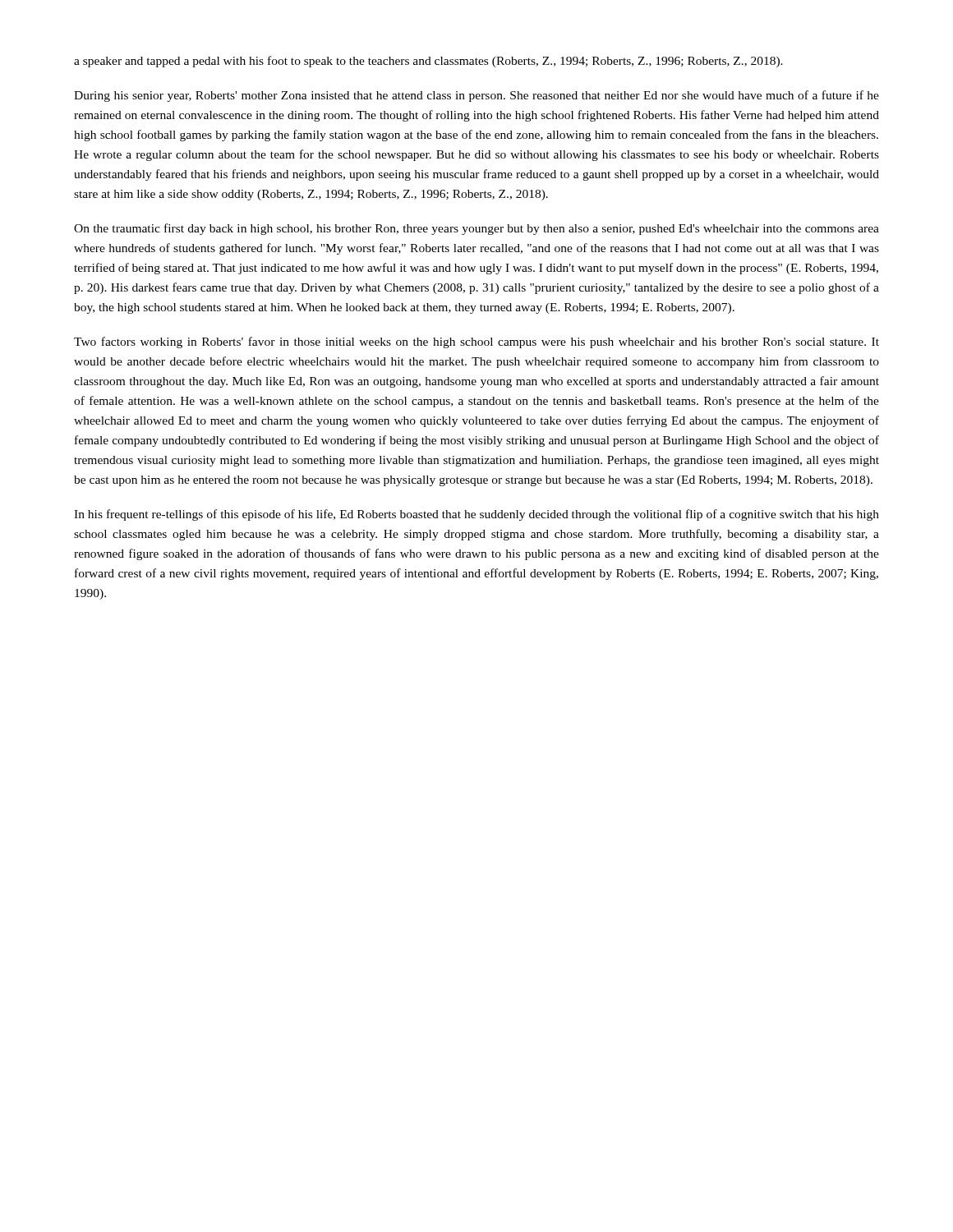Image resolution: width=953 pixels, height=1232 pixels.
Task: Point to the block beginning "In his frequent"
Action: click(476, 553)
